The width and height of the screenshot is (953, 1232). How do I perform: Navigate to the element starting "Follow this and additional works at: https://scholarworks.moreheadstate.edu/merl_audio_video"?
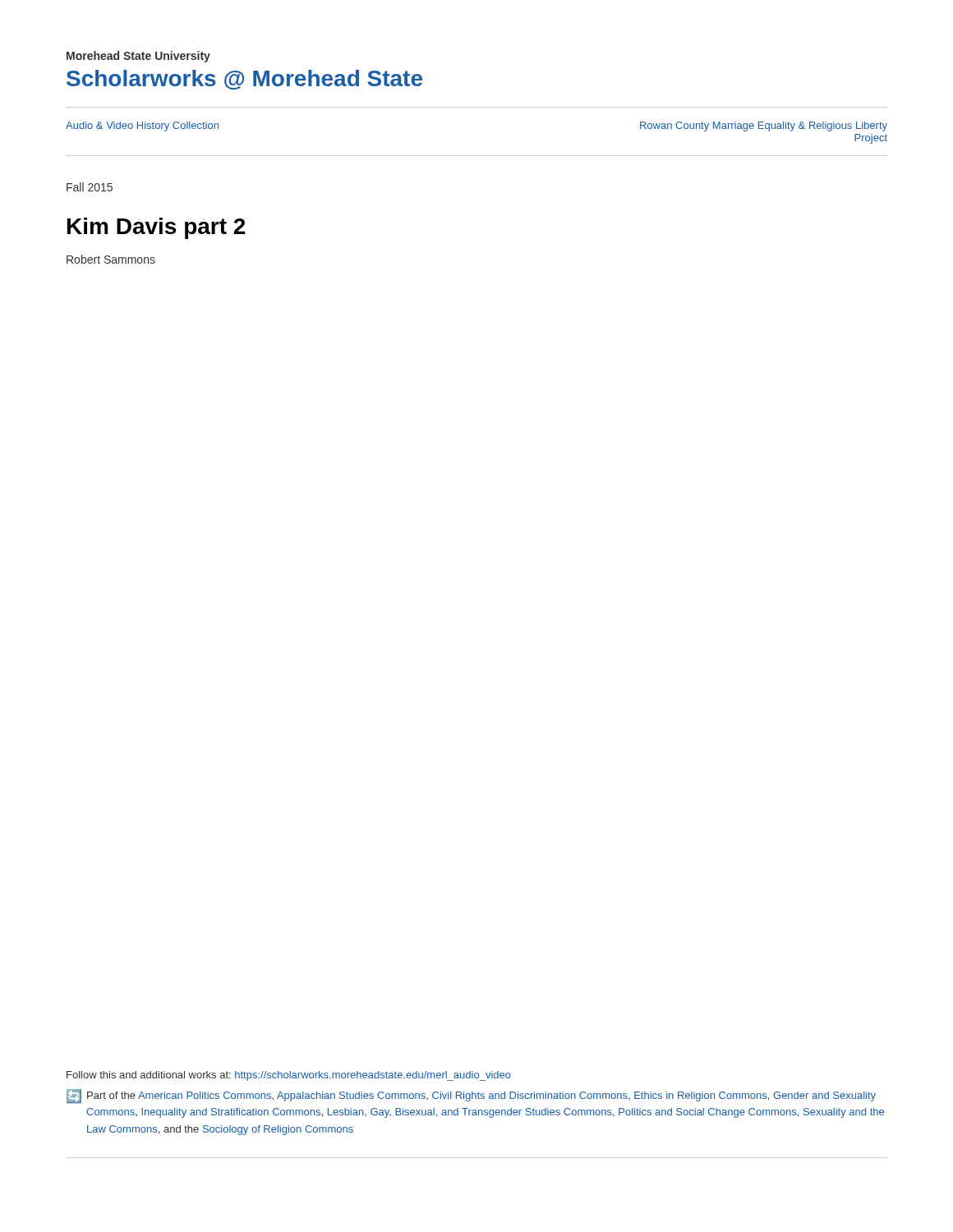288,1074
